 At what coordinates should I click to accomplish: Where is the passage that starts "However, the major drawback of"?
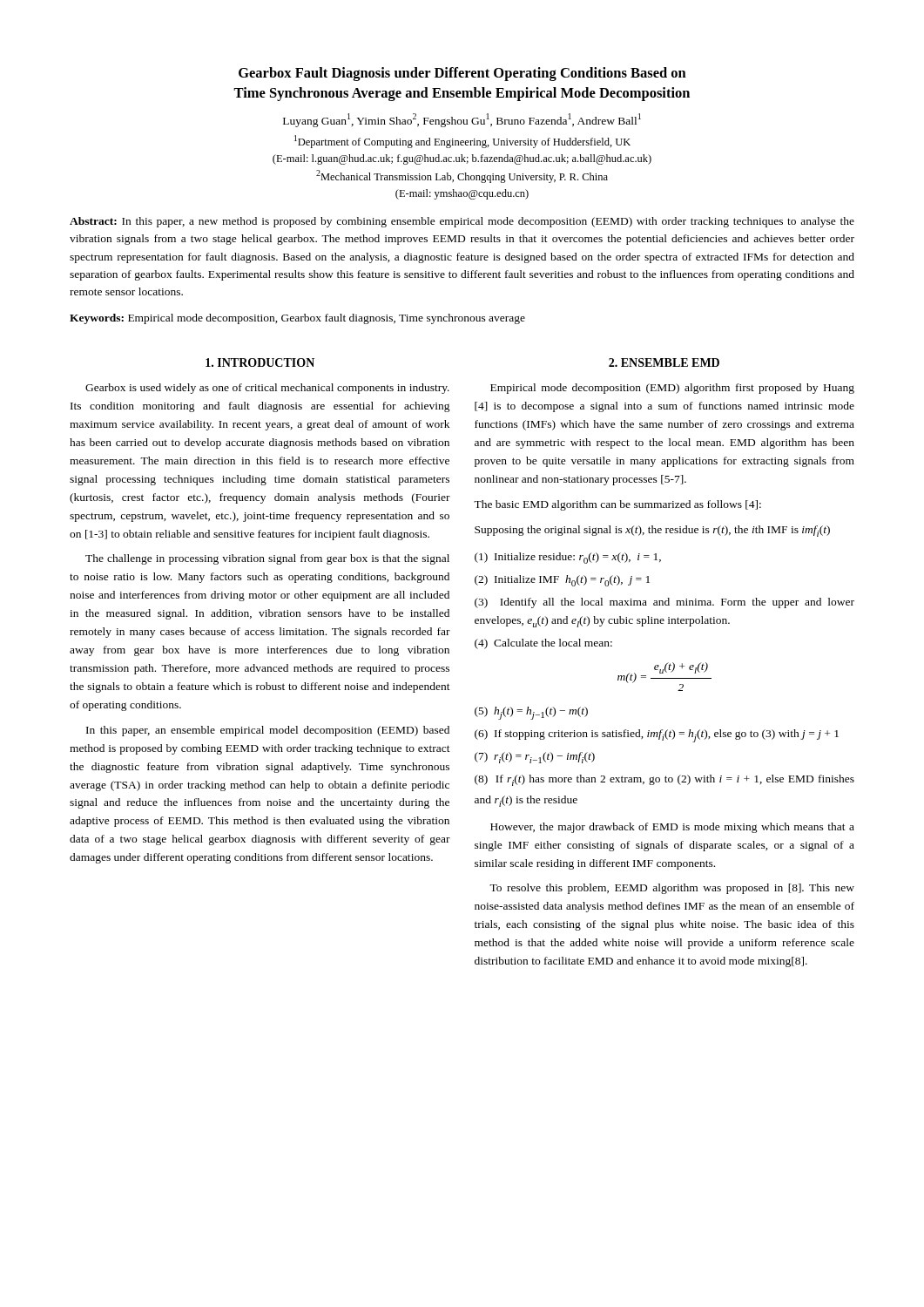point(664,845)
